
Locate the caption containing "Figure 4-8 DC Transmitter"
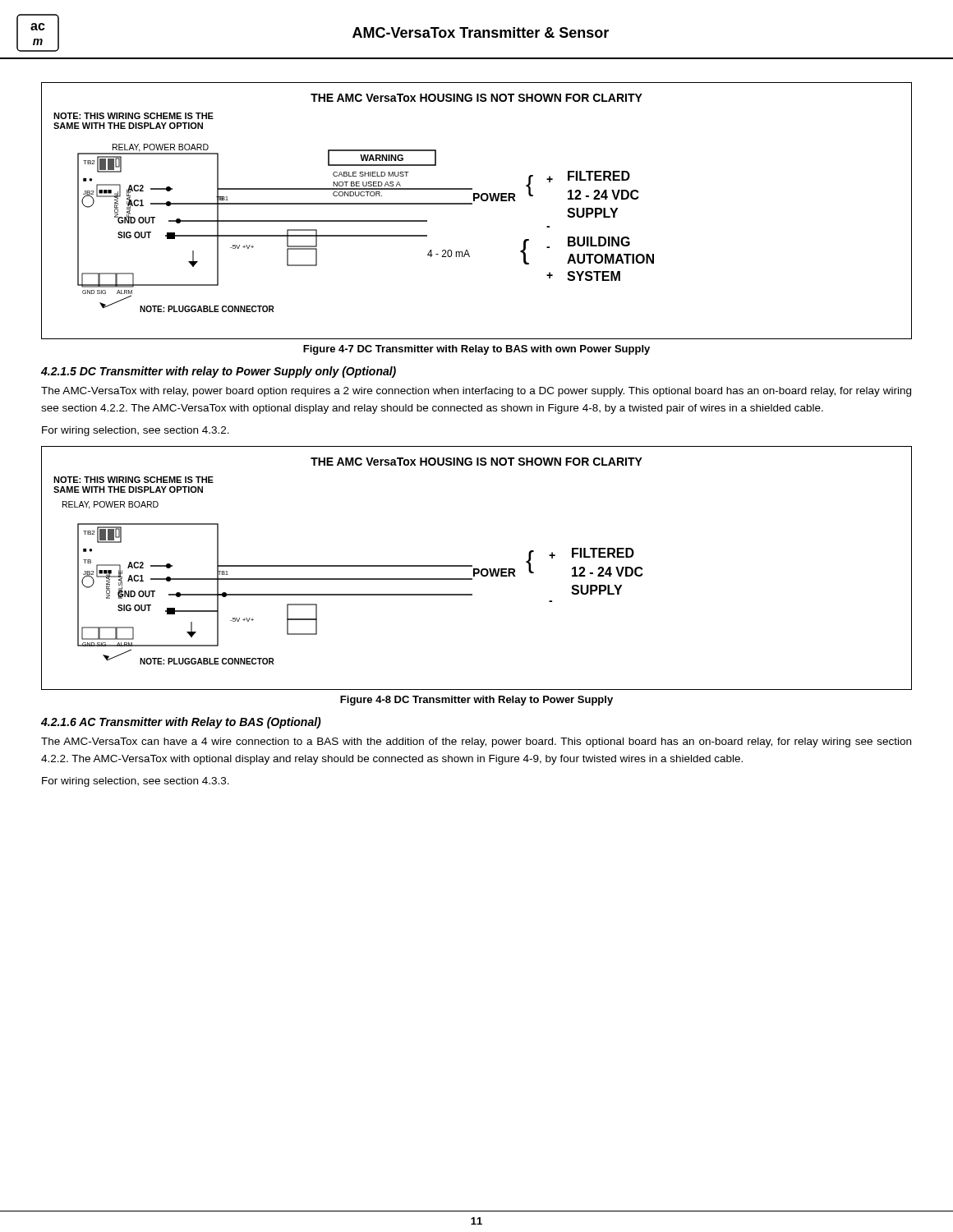pyautogui.click(x=476, y=699)
